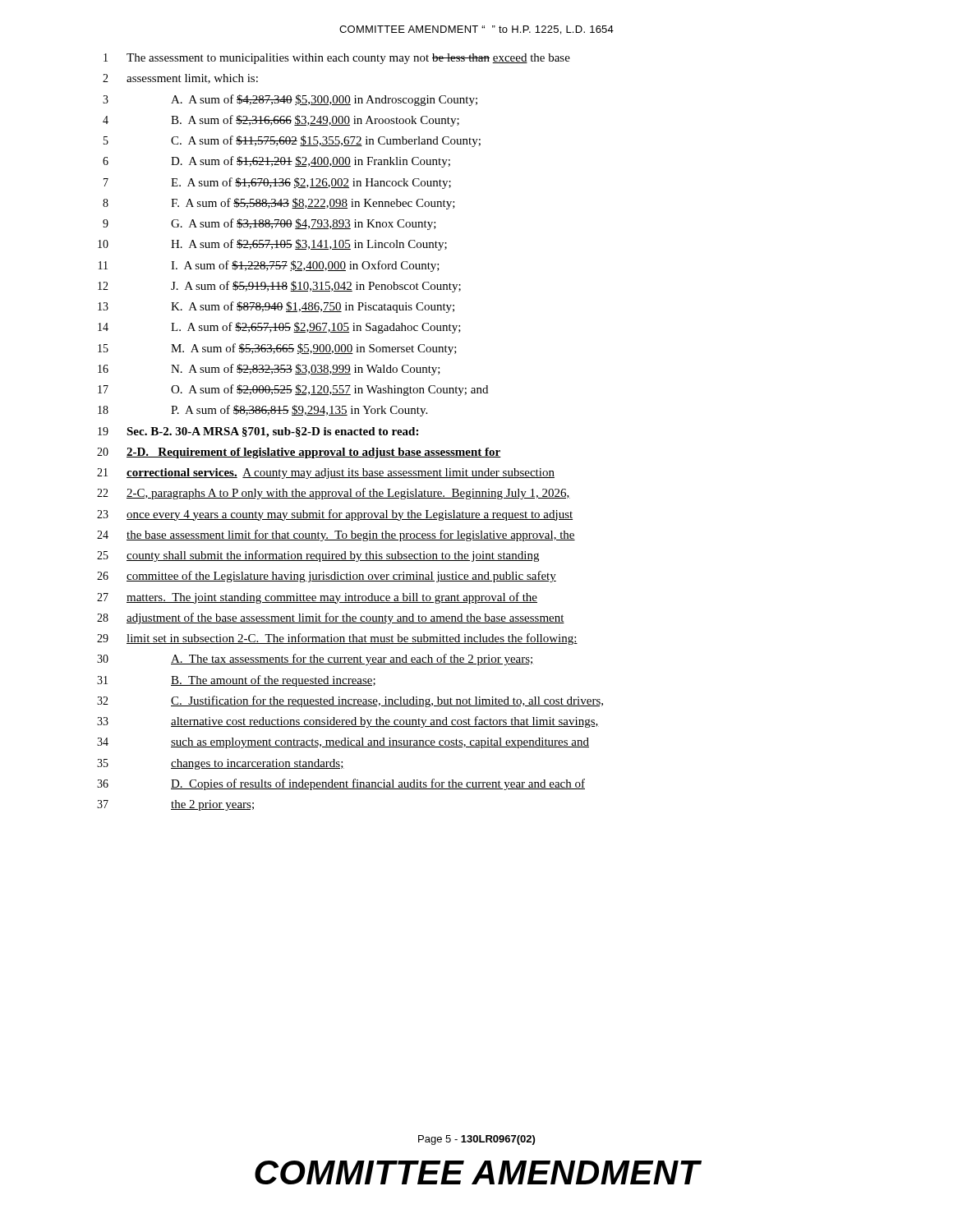This screenshot has height=1232, width=953.
Task: Find the block on this page that starts "16 N. A sum of $2,832,353 $3,038,999 in"
Action: click(x=269, y=370)
